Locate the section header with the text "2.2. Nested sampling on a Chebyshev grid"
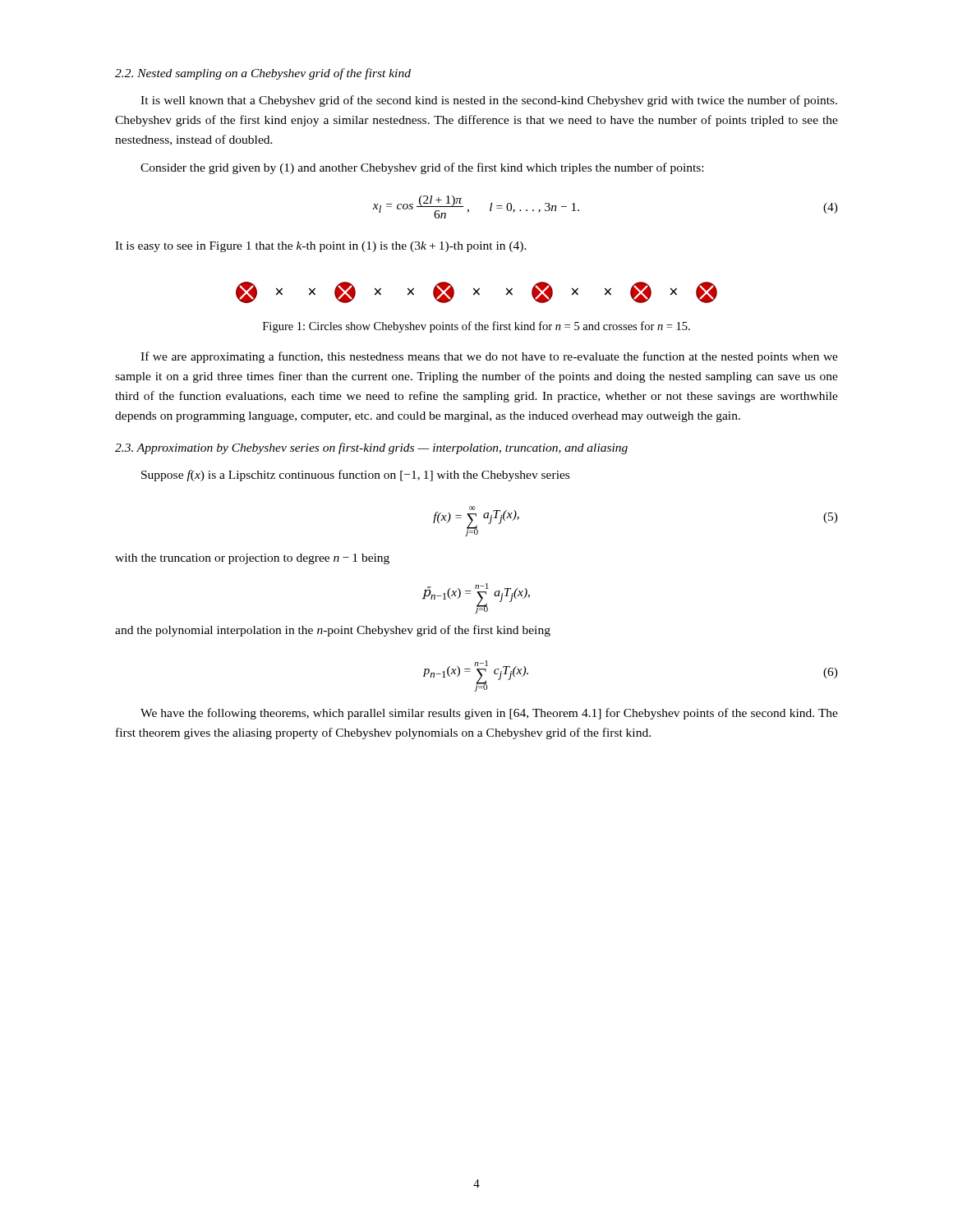Image resolution: width=953 pixels, height=1232 pixels. coord(263,73)
